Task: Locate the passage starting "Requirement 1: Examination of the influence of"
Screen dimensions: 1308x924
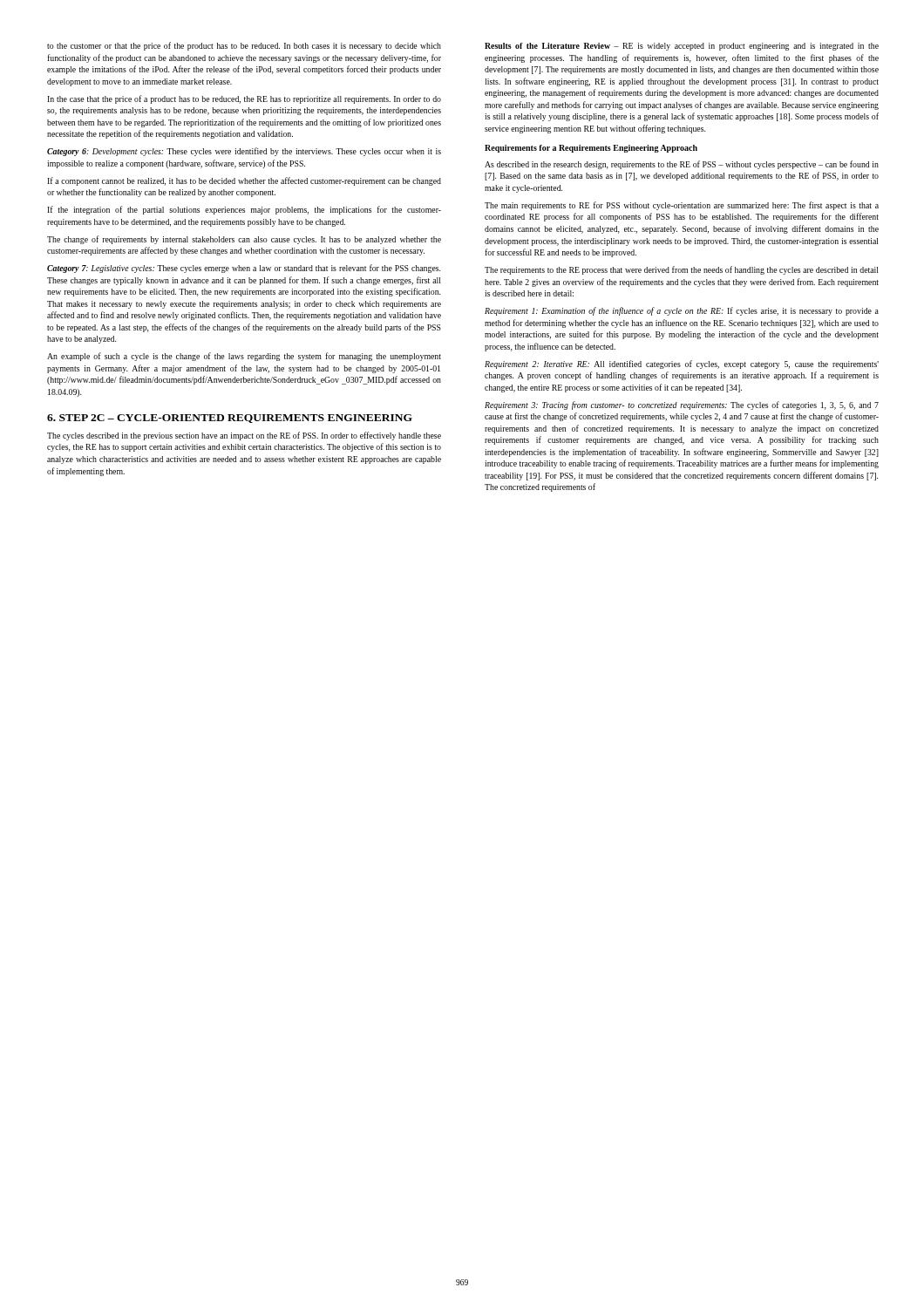Action: click(x=682, y=329)
